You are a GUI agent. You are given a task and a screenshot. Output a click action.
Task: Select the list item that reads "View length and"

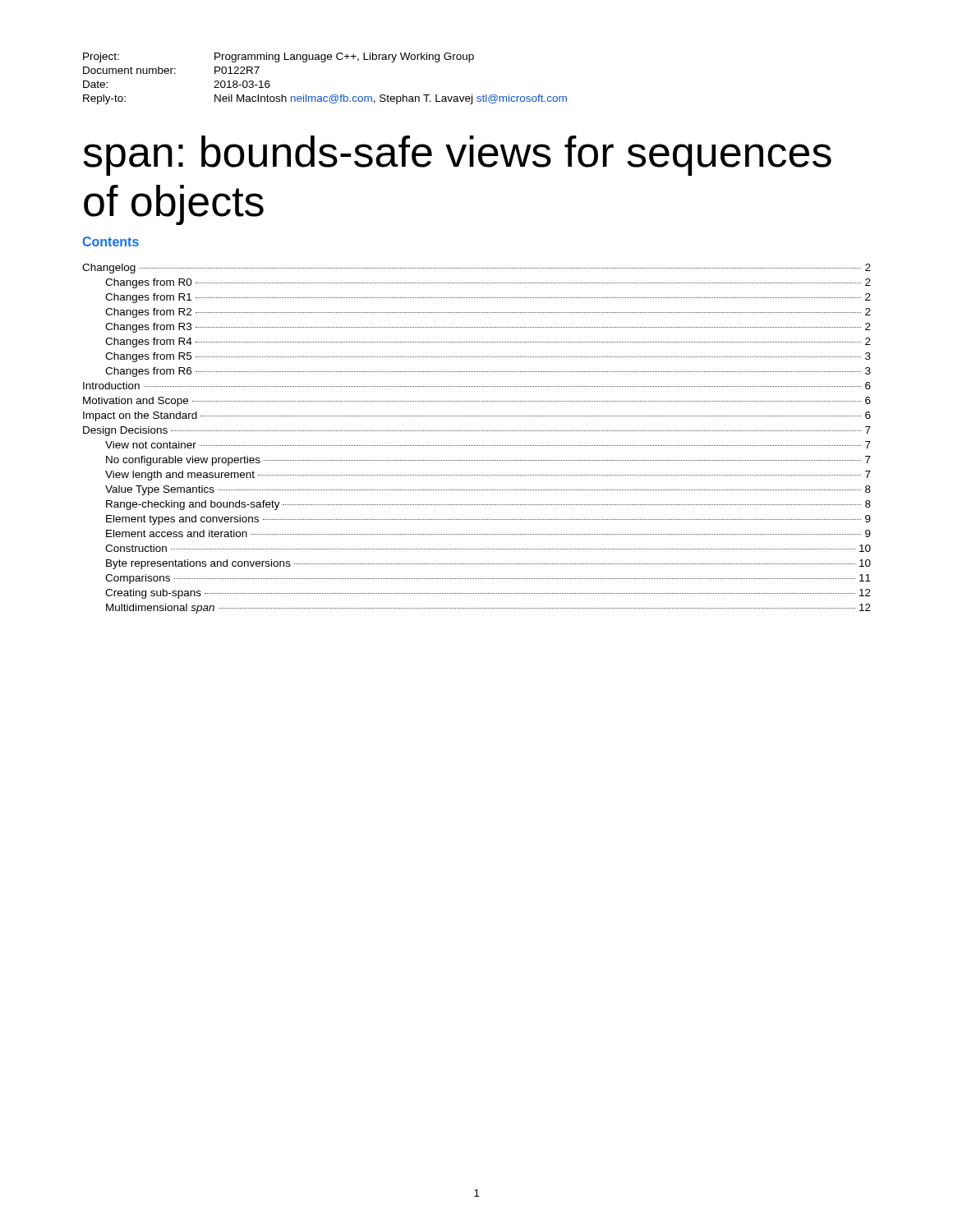488,474
